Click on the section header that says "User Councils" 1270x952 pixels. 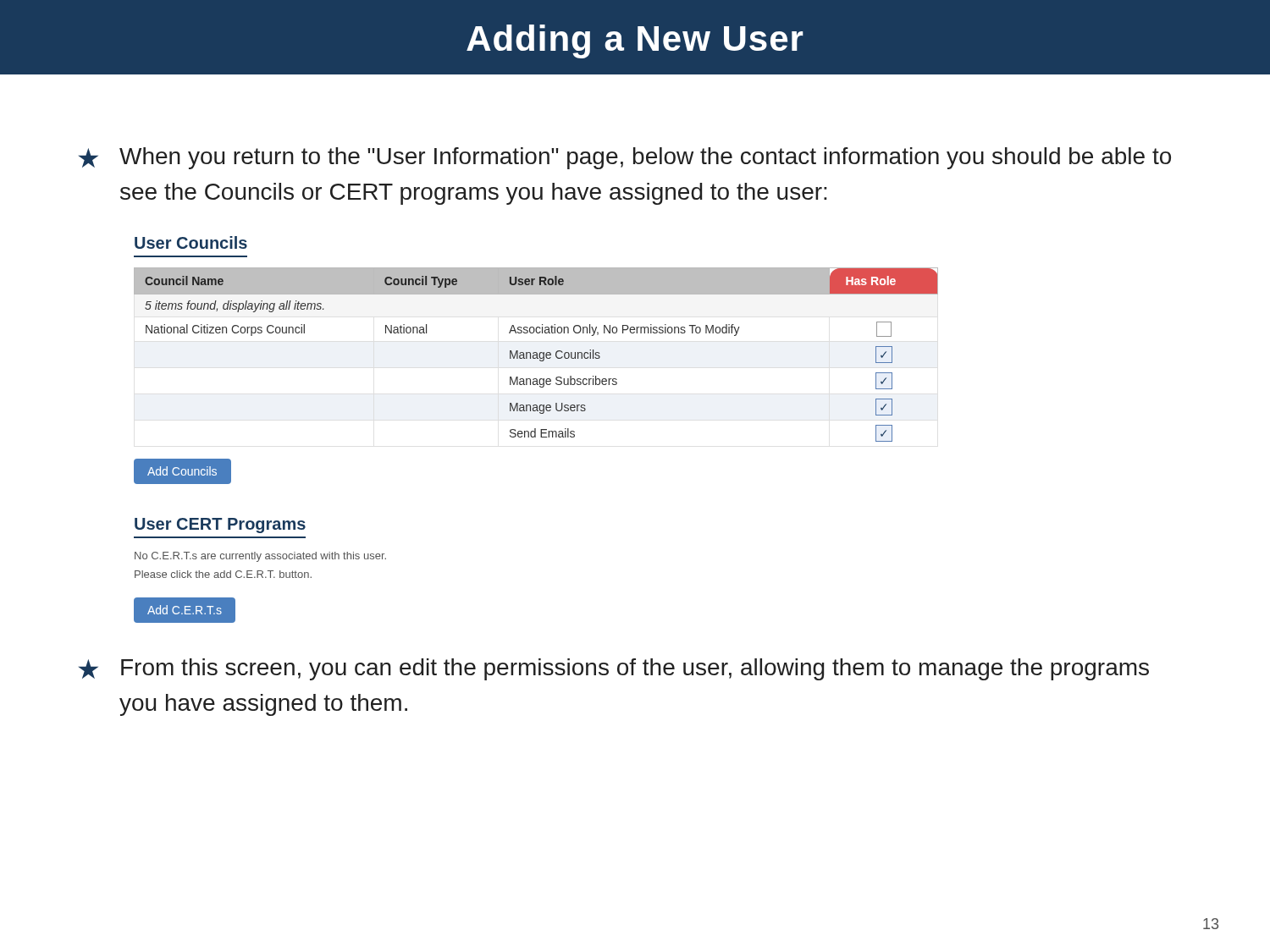191,243
